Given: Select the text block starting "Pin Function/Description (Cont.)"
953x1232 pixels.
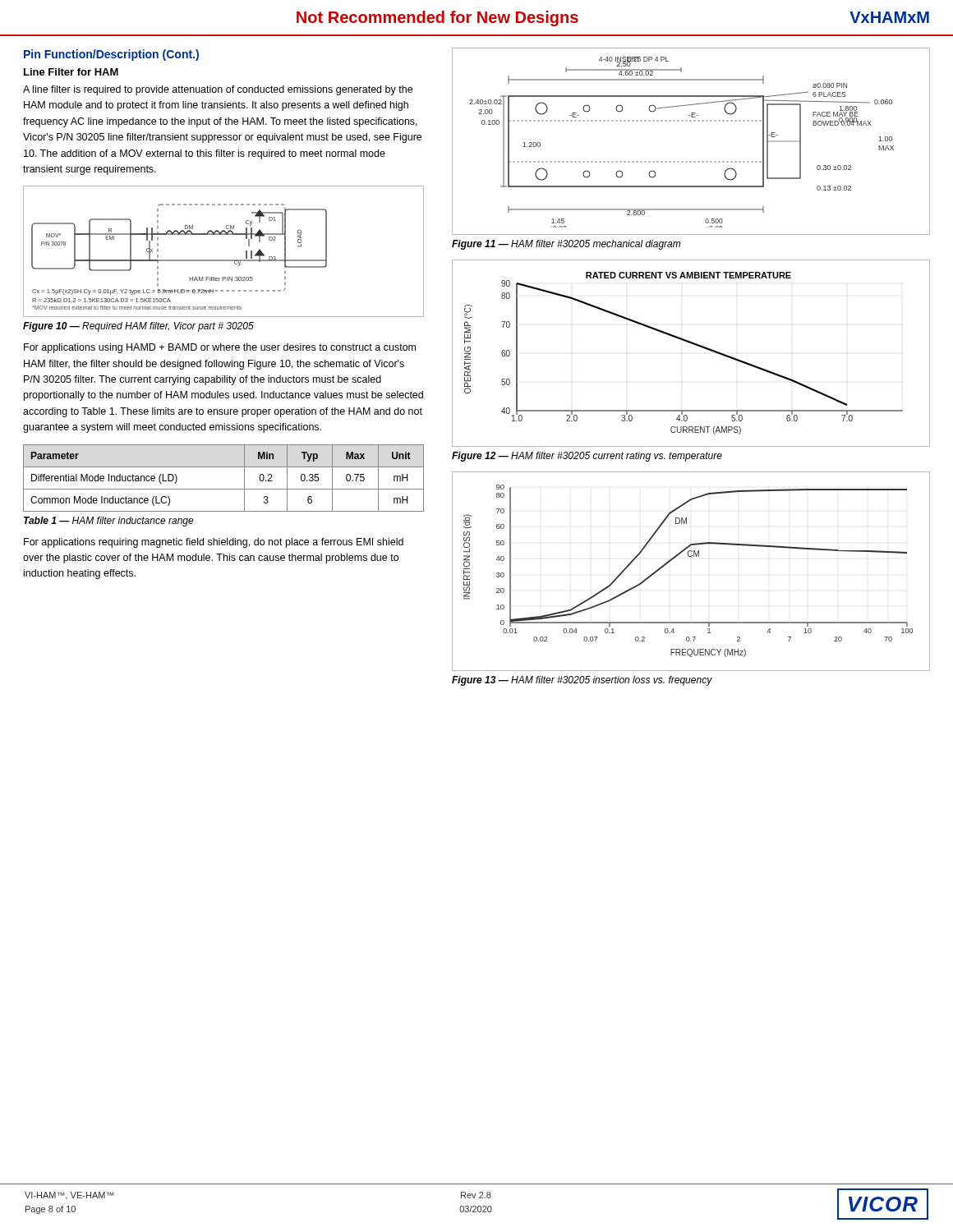Looking at the screenshot, I should [x=111, y=54].
